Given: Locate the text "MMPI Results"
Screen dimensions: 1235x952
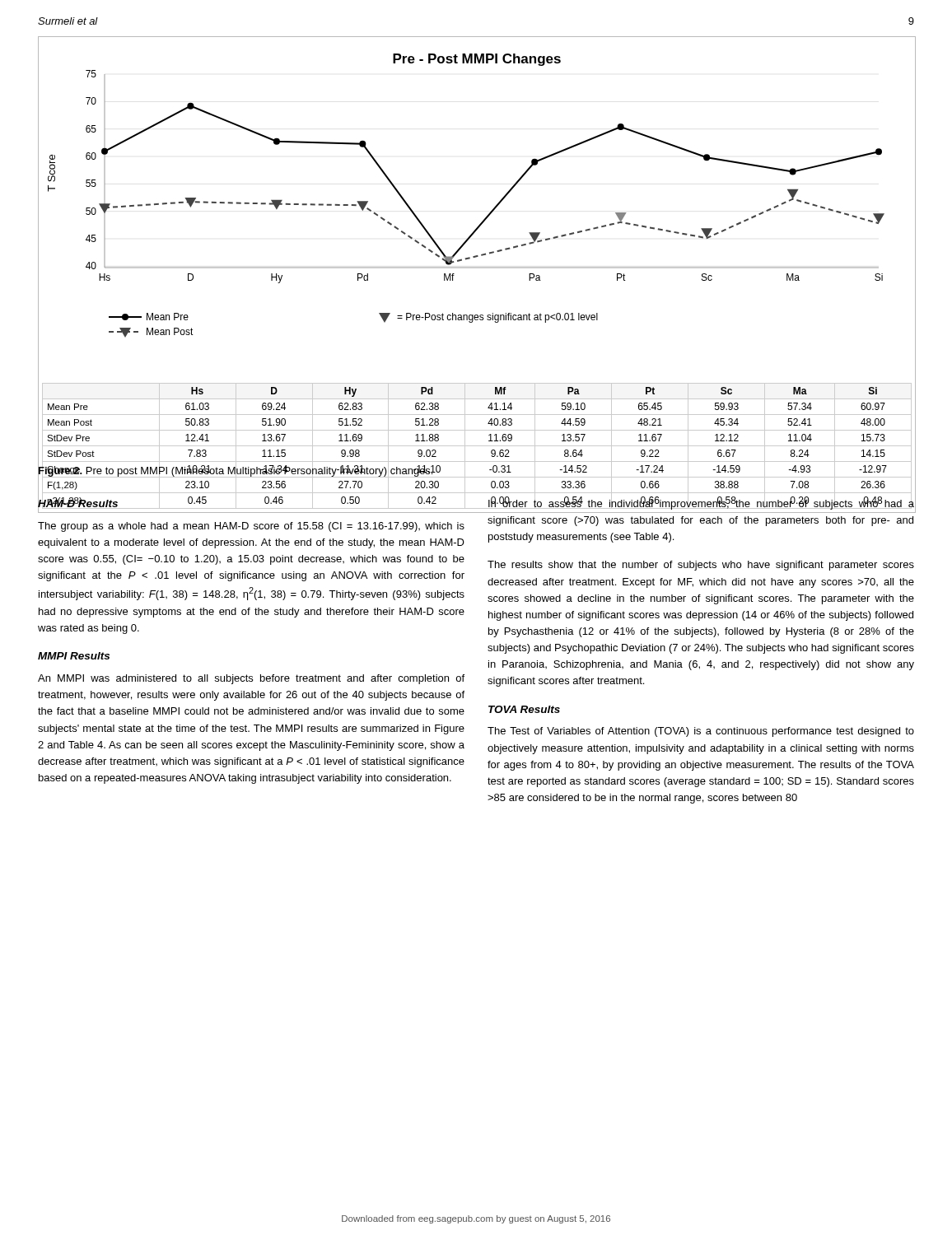Looking at the screenshot, I should click(74, 656).
